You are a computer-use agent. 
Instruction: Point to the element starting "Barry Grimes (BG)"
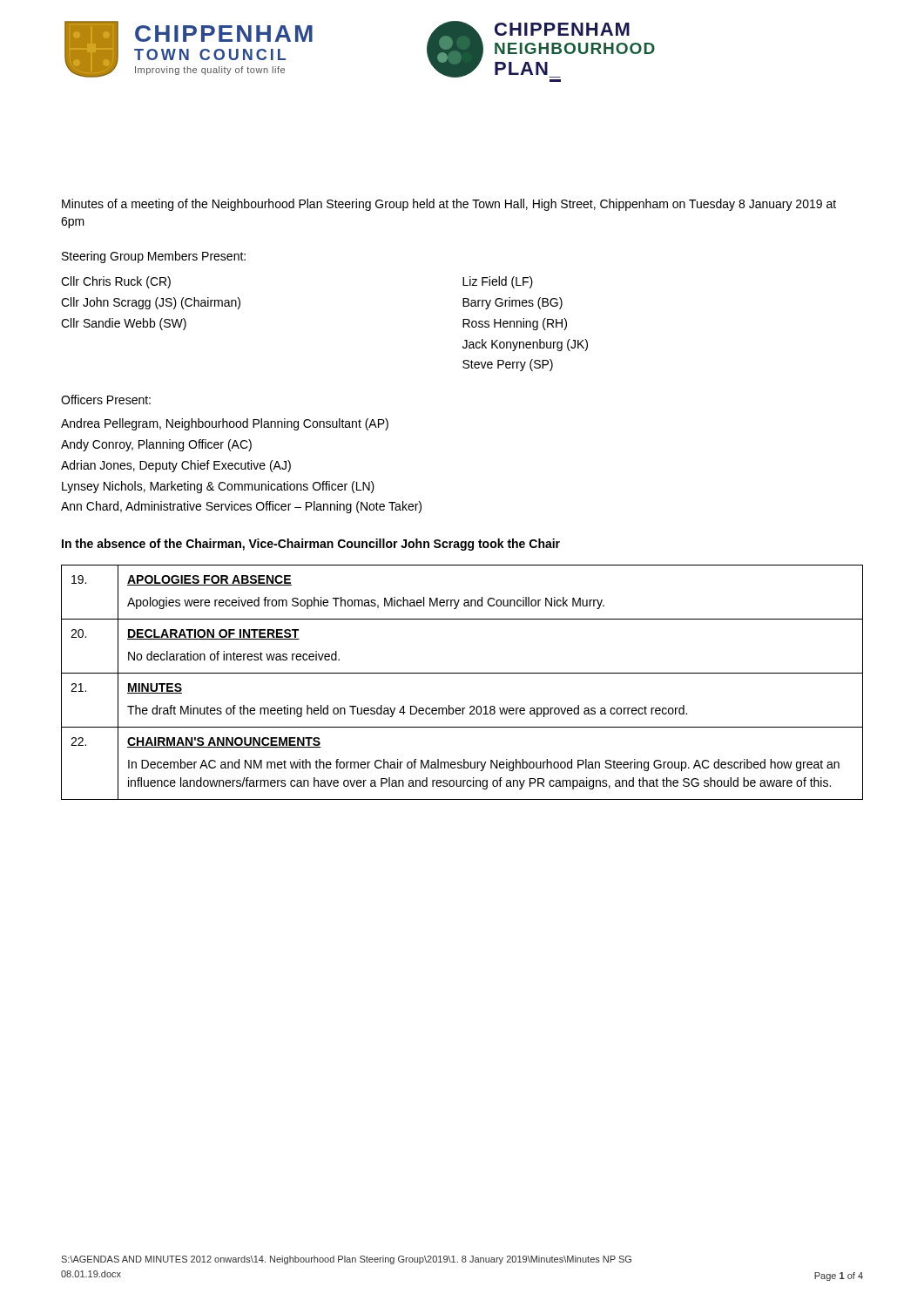pyautogui.click(x=512, y=302)
